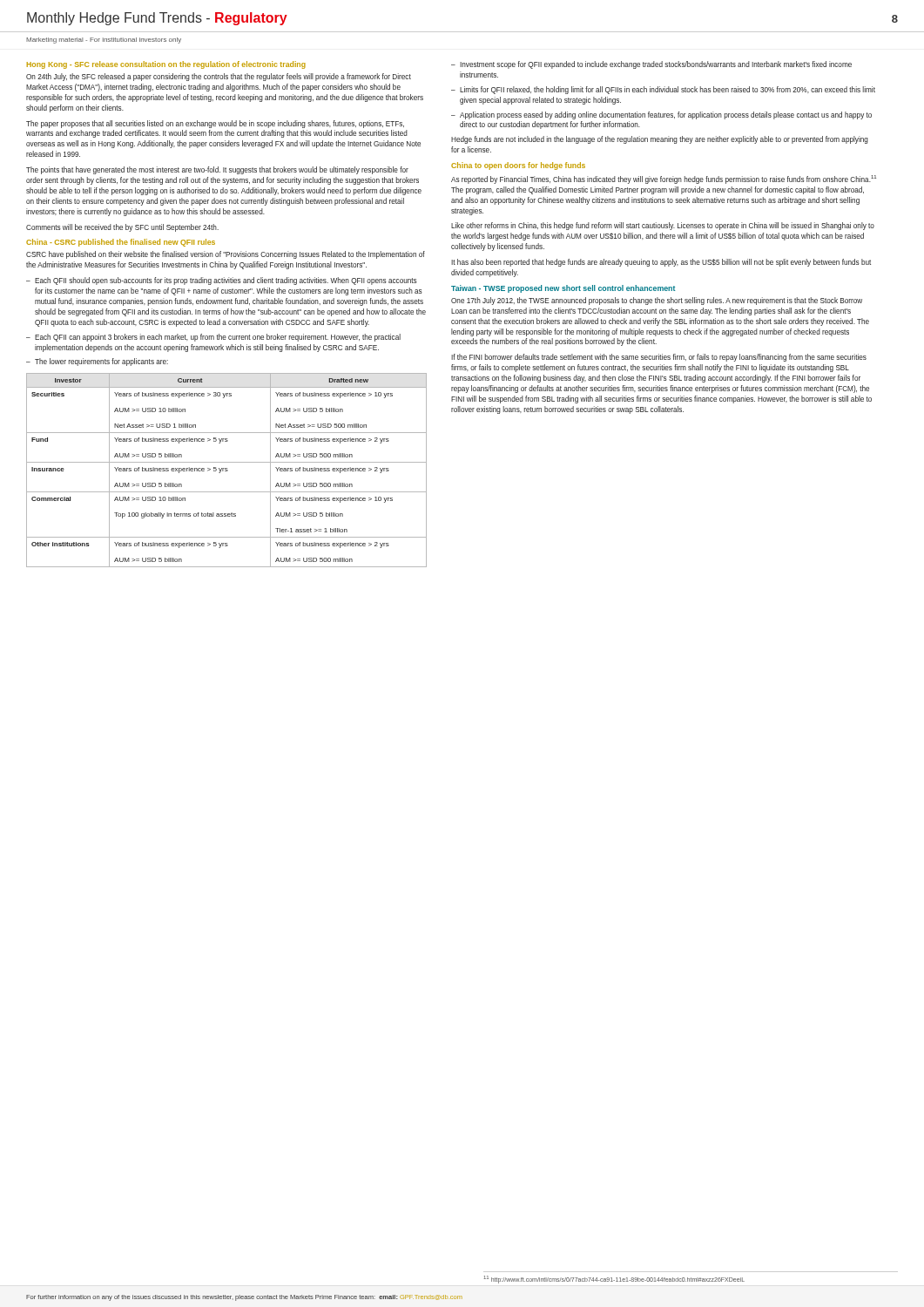
Task: Find the passage starting "Taiwan - TWSE proposed new short sell control"
Action: pos(563,288)
